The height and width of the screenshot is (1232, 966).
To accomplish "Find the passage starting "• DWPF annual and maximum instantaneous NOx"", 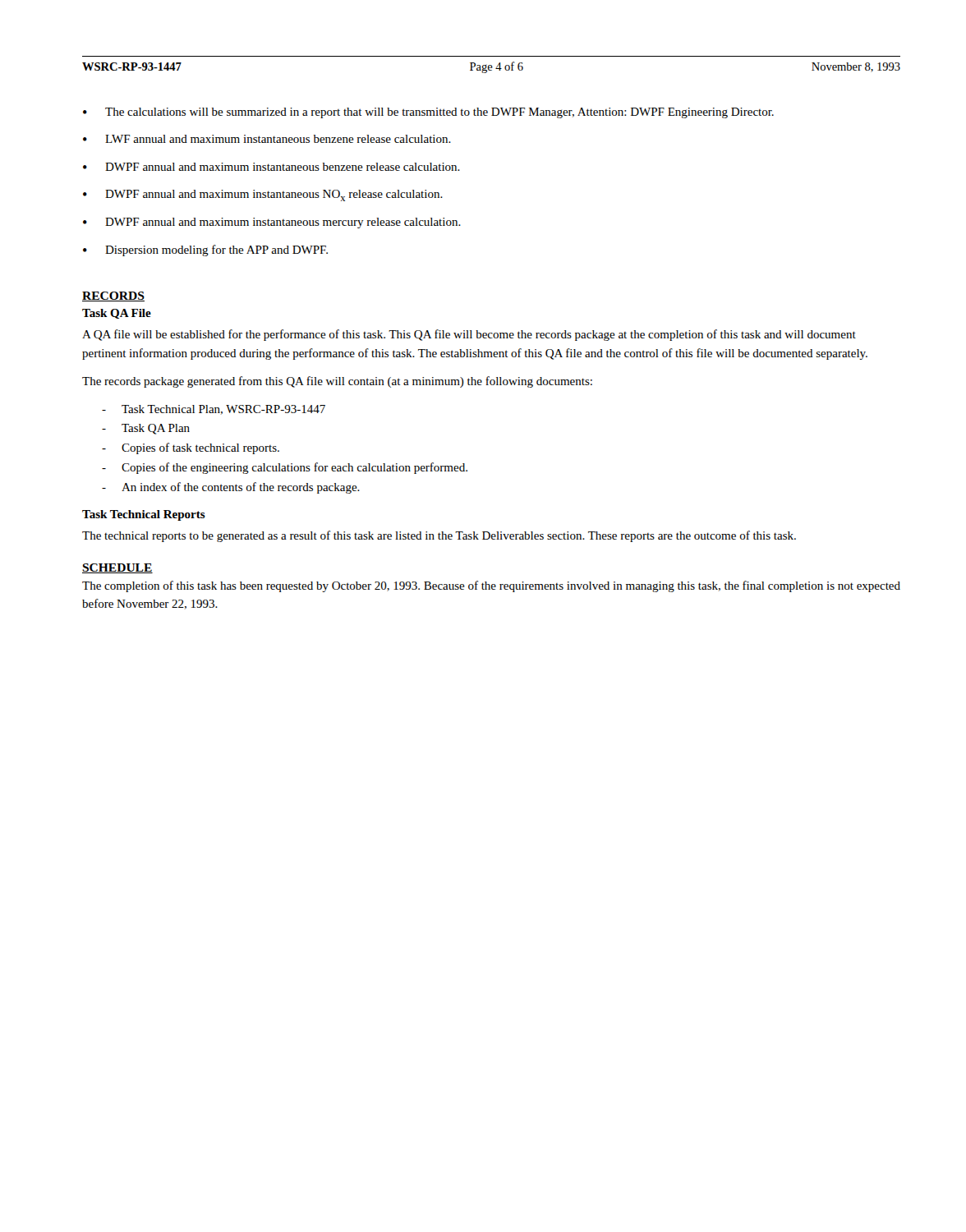I will click(x=263, y=196).
